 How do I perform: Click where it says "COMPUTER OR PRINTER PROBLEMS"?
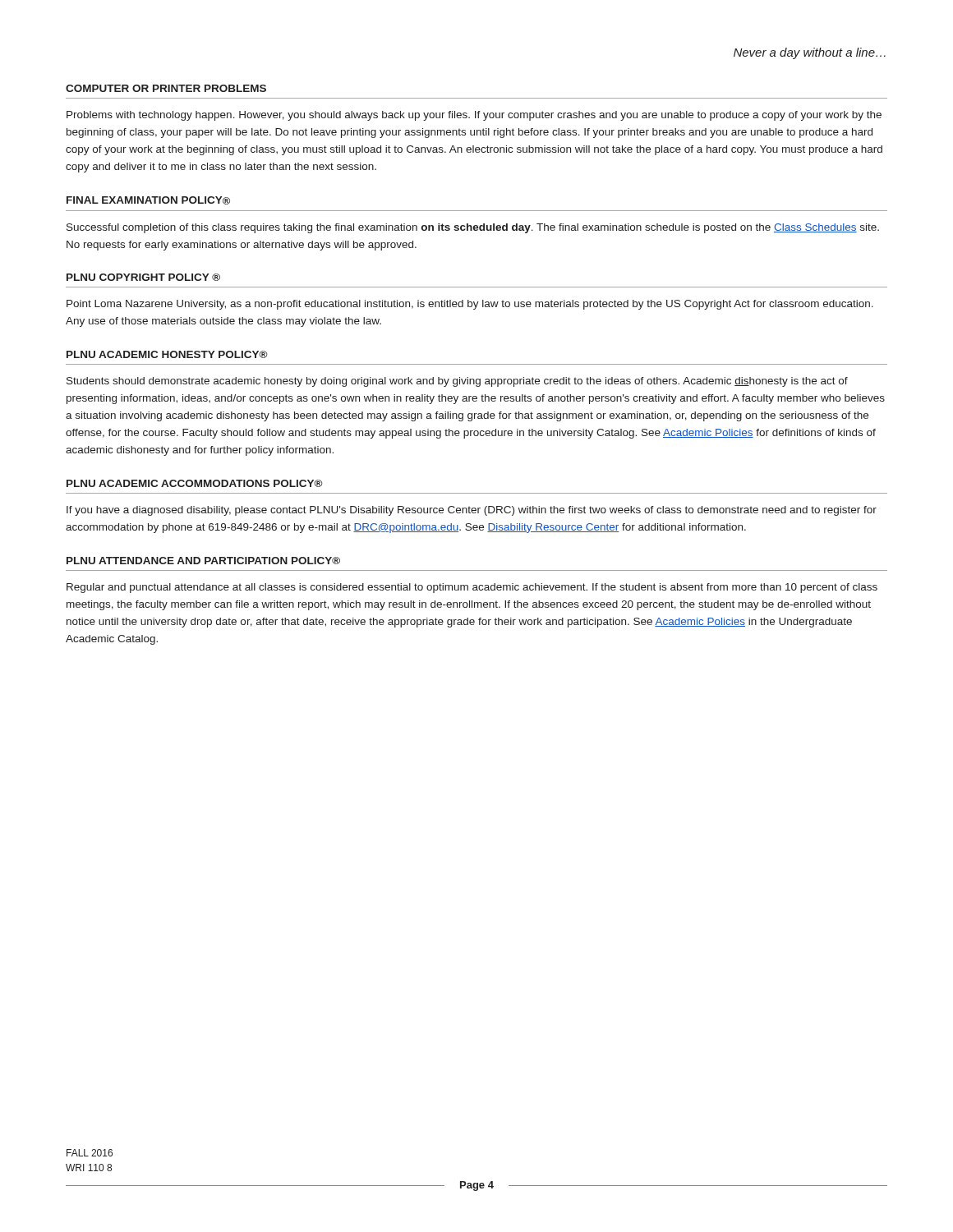(166, 88)
